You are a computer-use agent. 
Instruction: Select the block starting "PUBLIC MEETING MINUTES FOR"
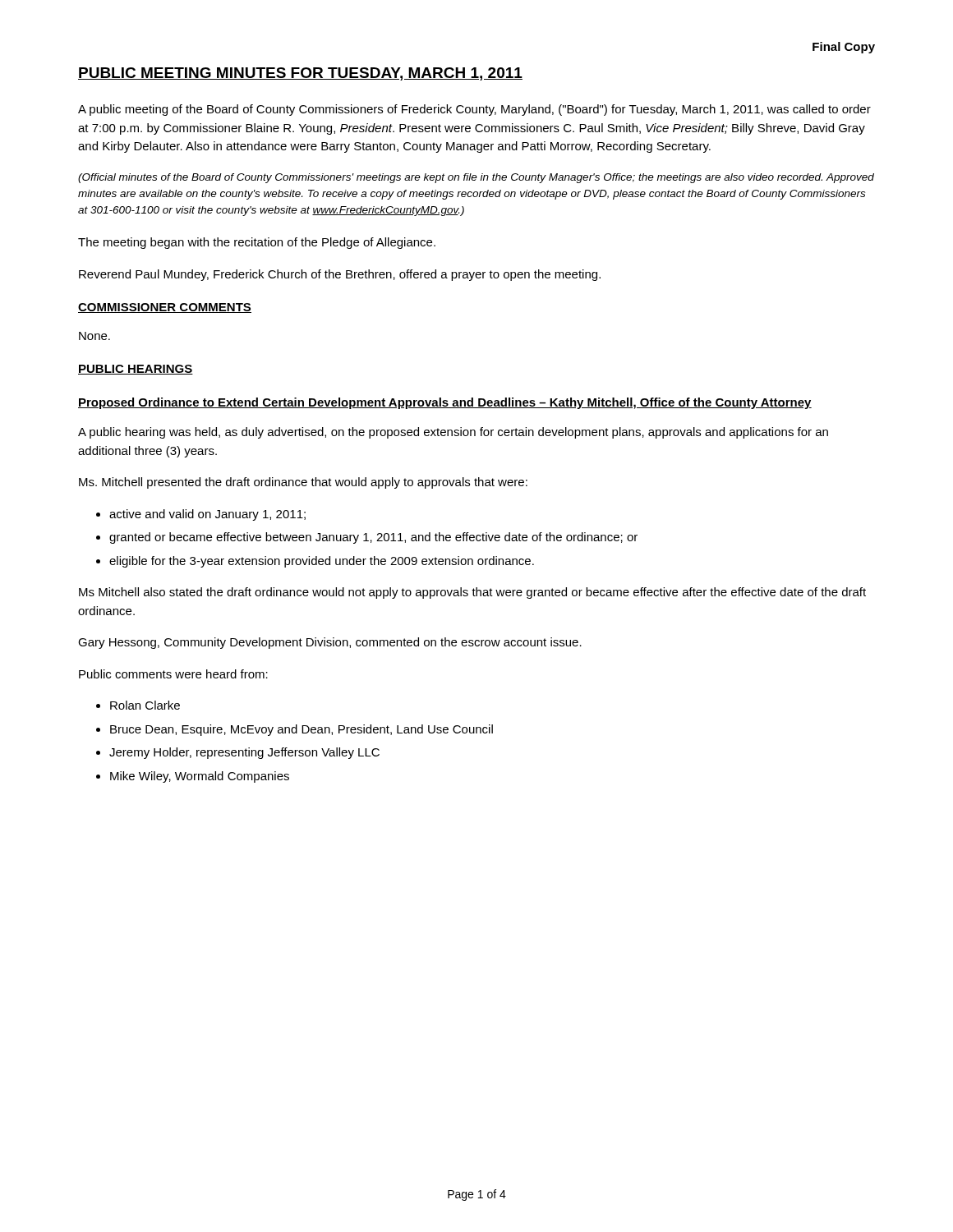click(x=476, y=61)
